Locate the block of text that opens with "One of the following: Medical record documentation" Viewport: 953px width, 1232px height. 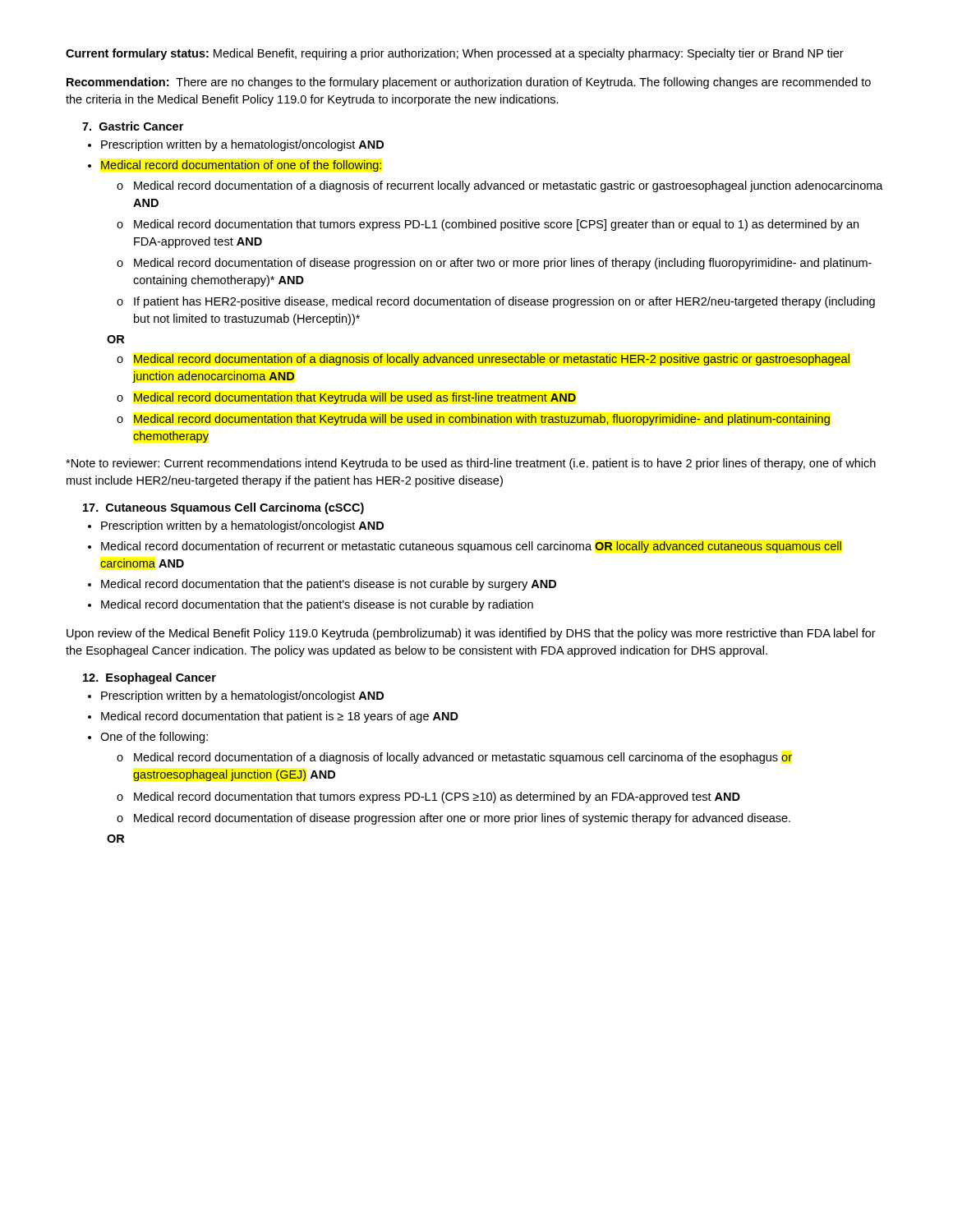(x=154, y=738)
